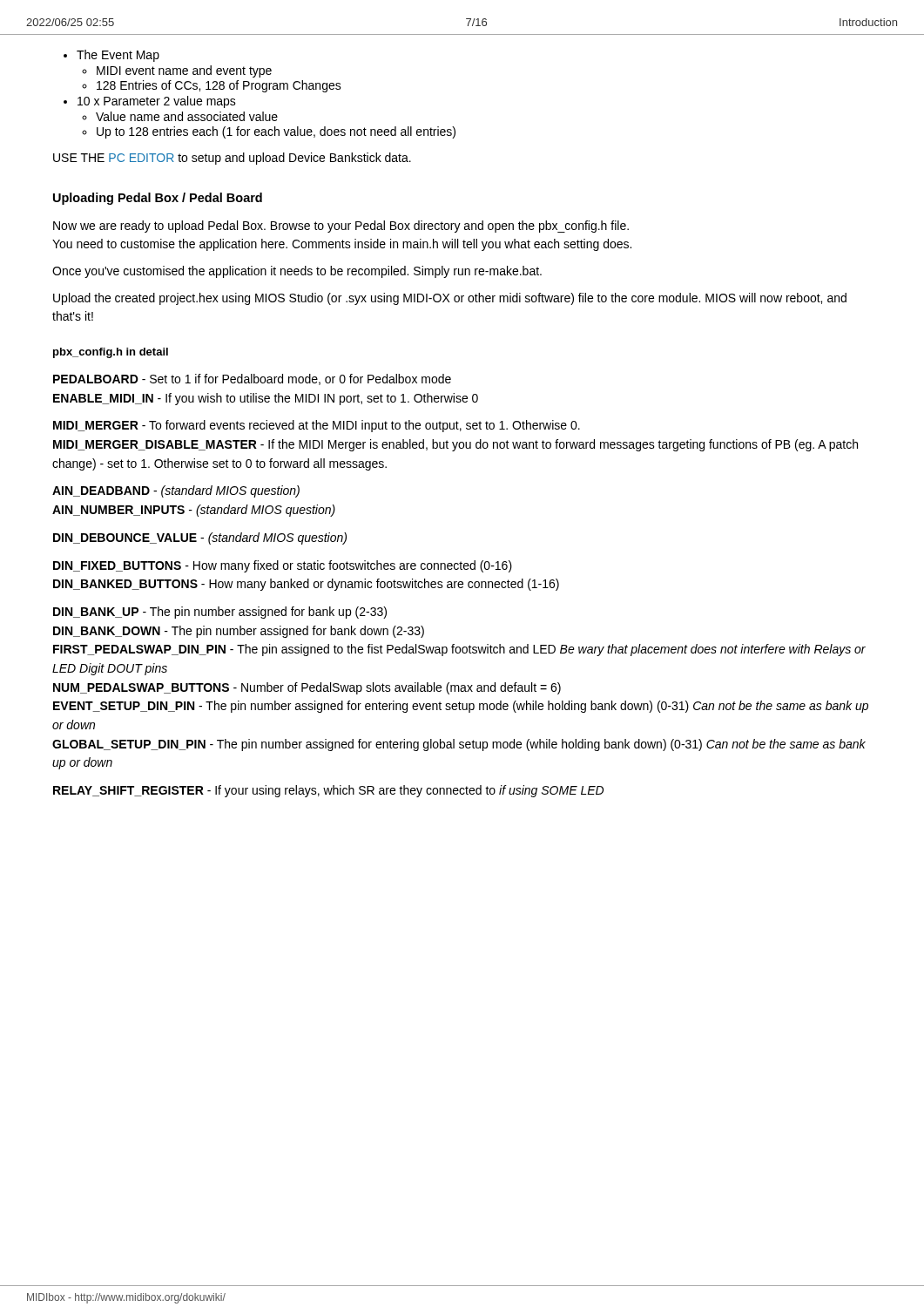Select the text block containing "PEDALBOARD - Set to 1 if for Pedalboard"
The image size is (924, 1307).
tap(265, 389)
